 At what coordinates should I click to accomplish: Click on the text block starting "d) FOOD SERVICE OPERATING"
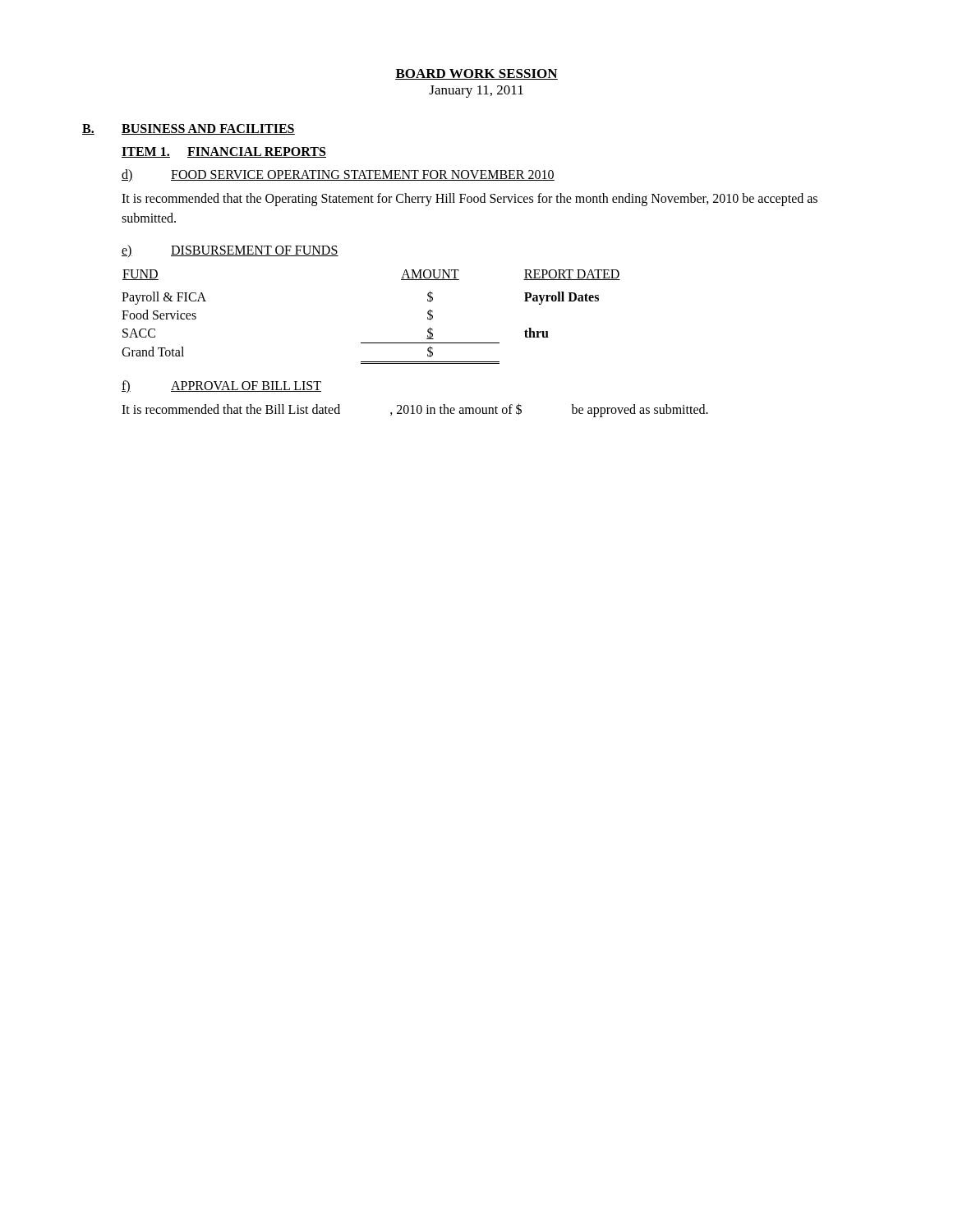pos(338,175)
